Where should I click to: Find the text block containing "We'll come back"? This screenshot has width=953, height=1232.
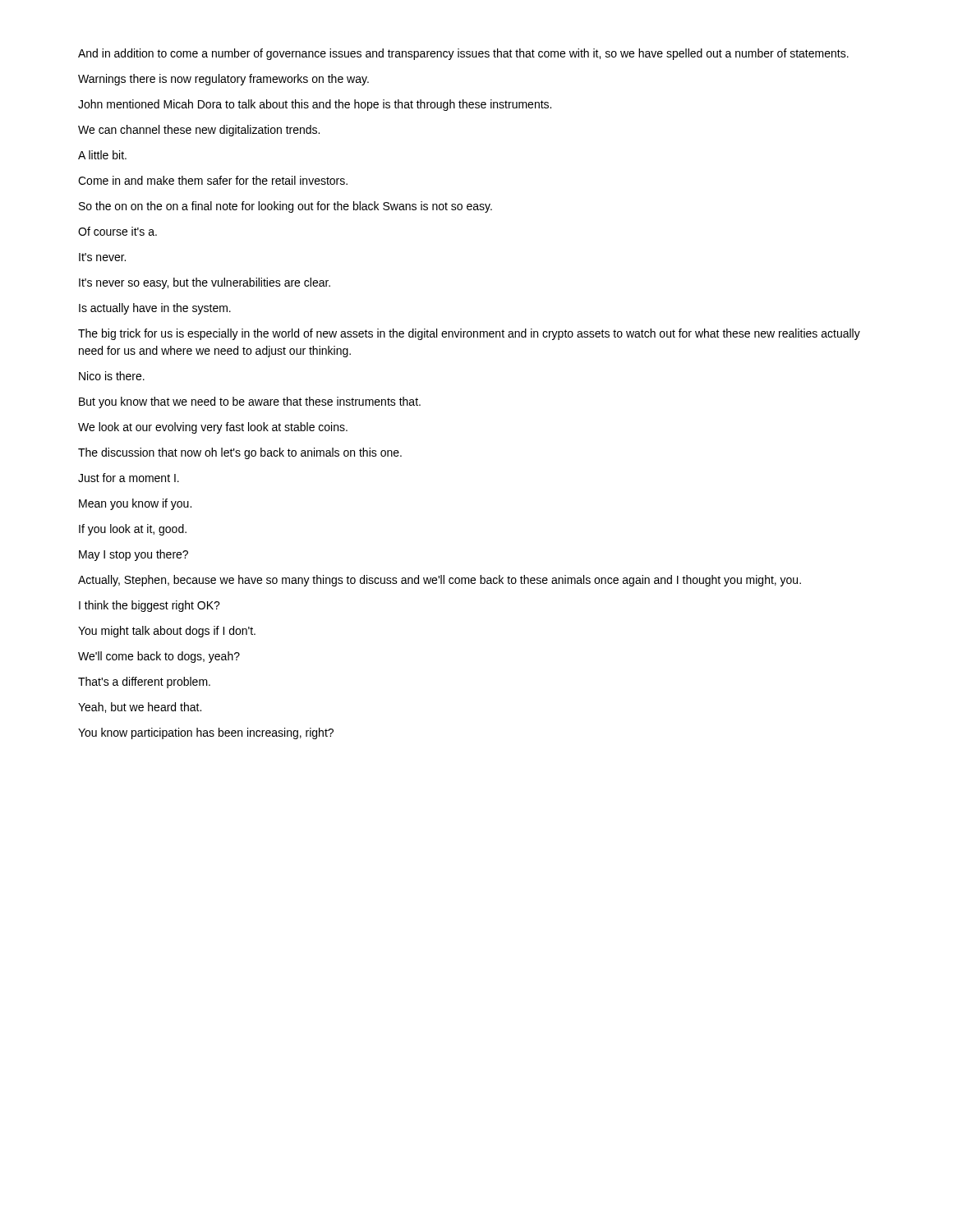pos(159,656)
